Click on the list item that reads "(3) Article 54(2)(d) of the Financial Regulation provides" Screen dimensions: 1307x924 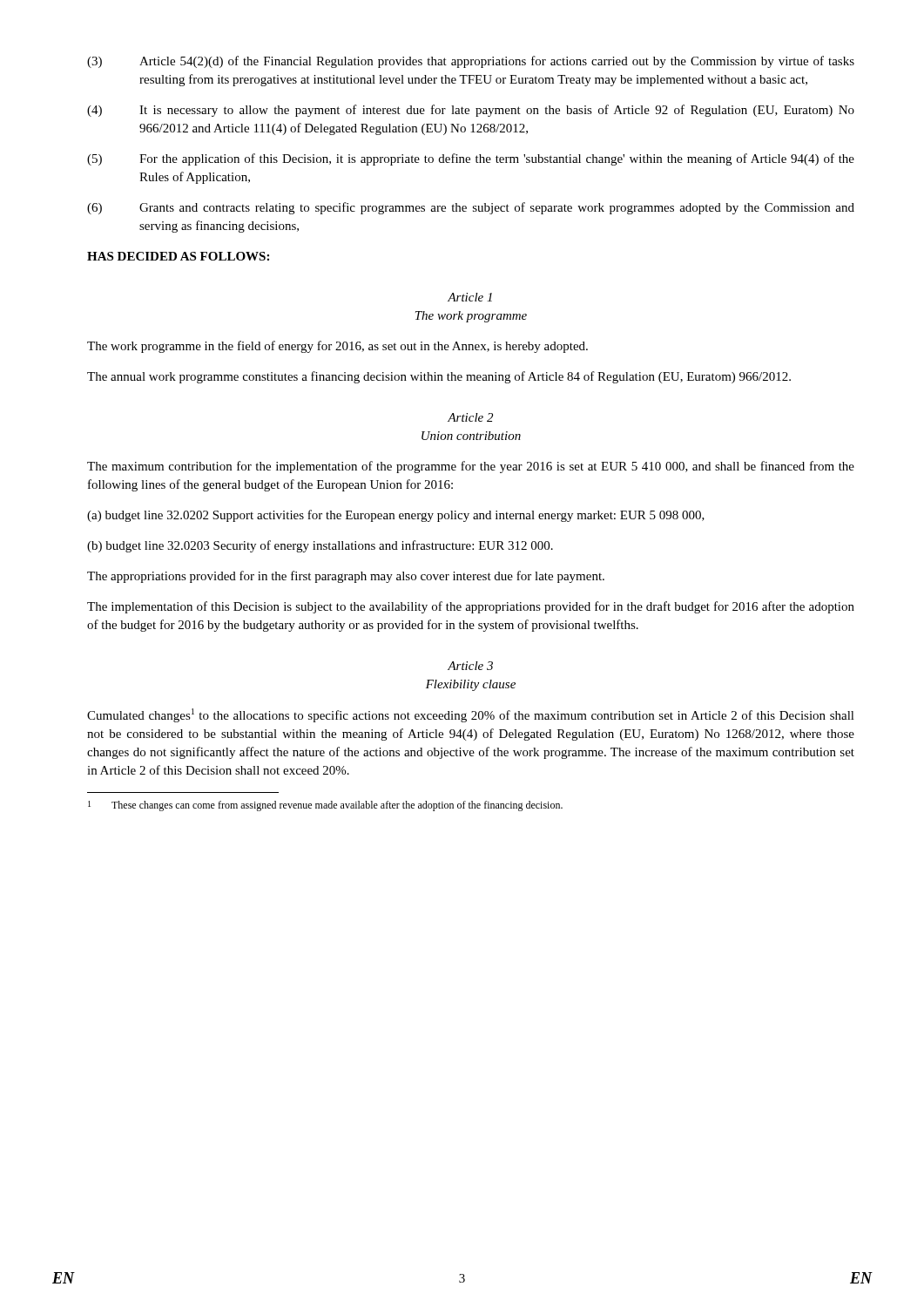click(471, 71)
